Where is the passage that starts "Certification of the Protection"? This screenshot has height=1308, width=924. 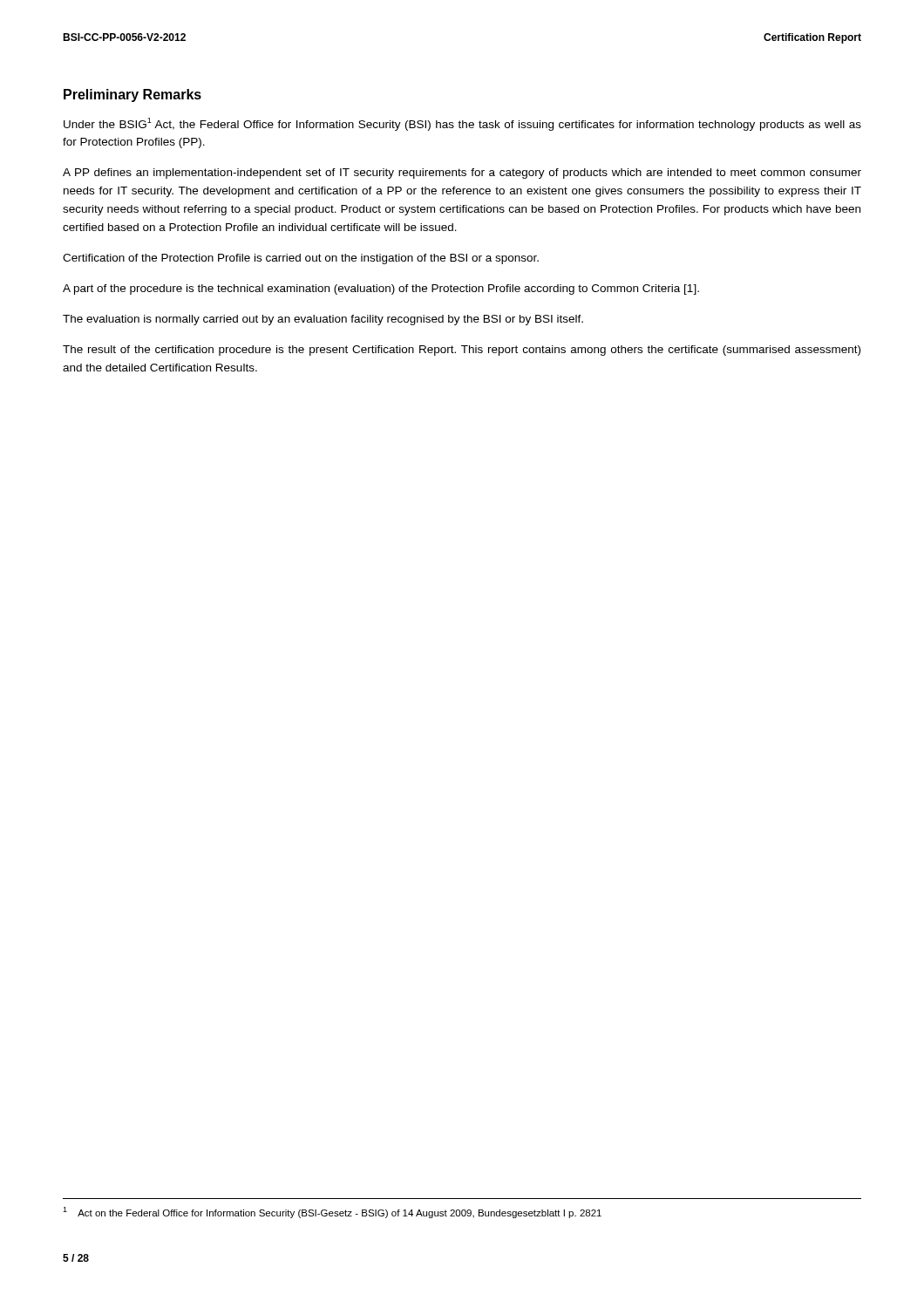point(301,258)
